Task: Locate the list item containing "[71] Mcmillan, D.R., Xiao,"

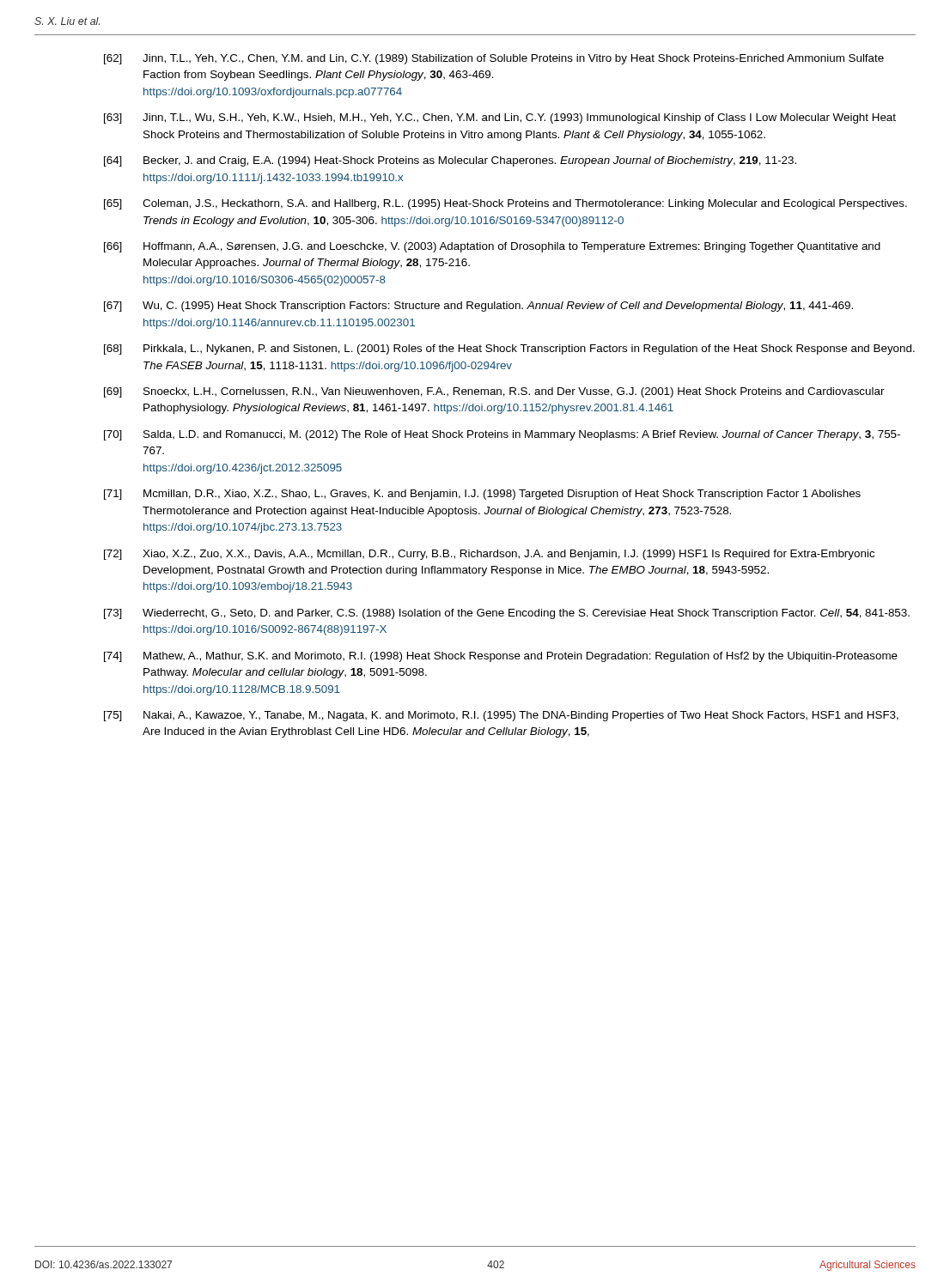Action: pyautogui.click(x=475, y=510)
